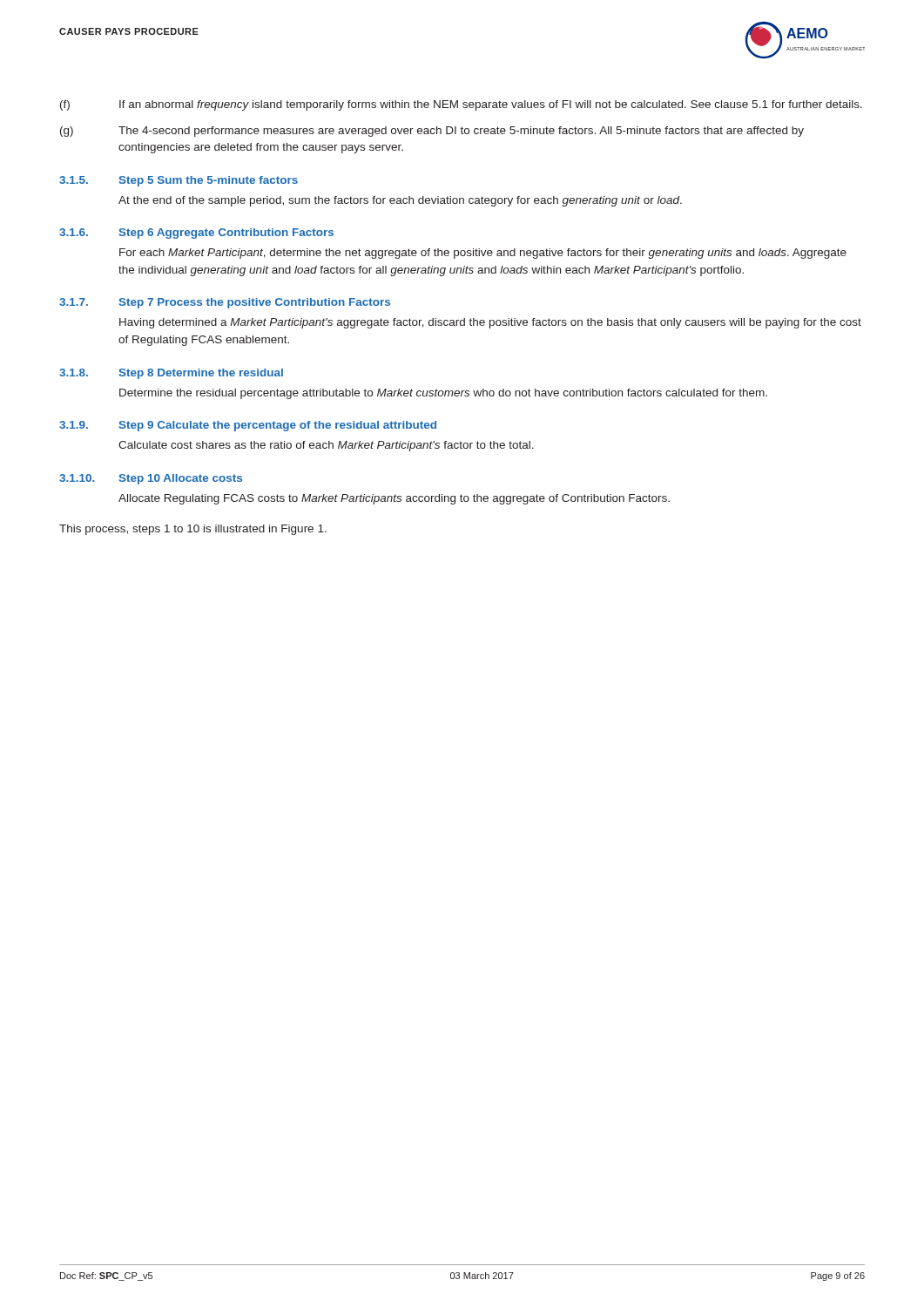Click on the element starting "At the end of the"
Image resolution: width=924 pixels, height=1307 pixels.
point(400,200)
